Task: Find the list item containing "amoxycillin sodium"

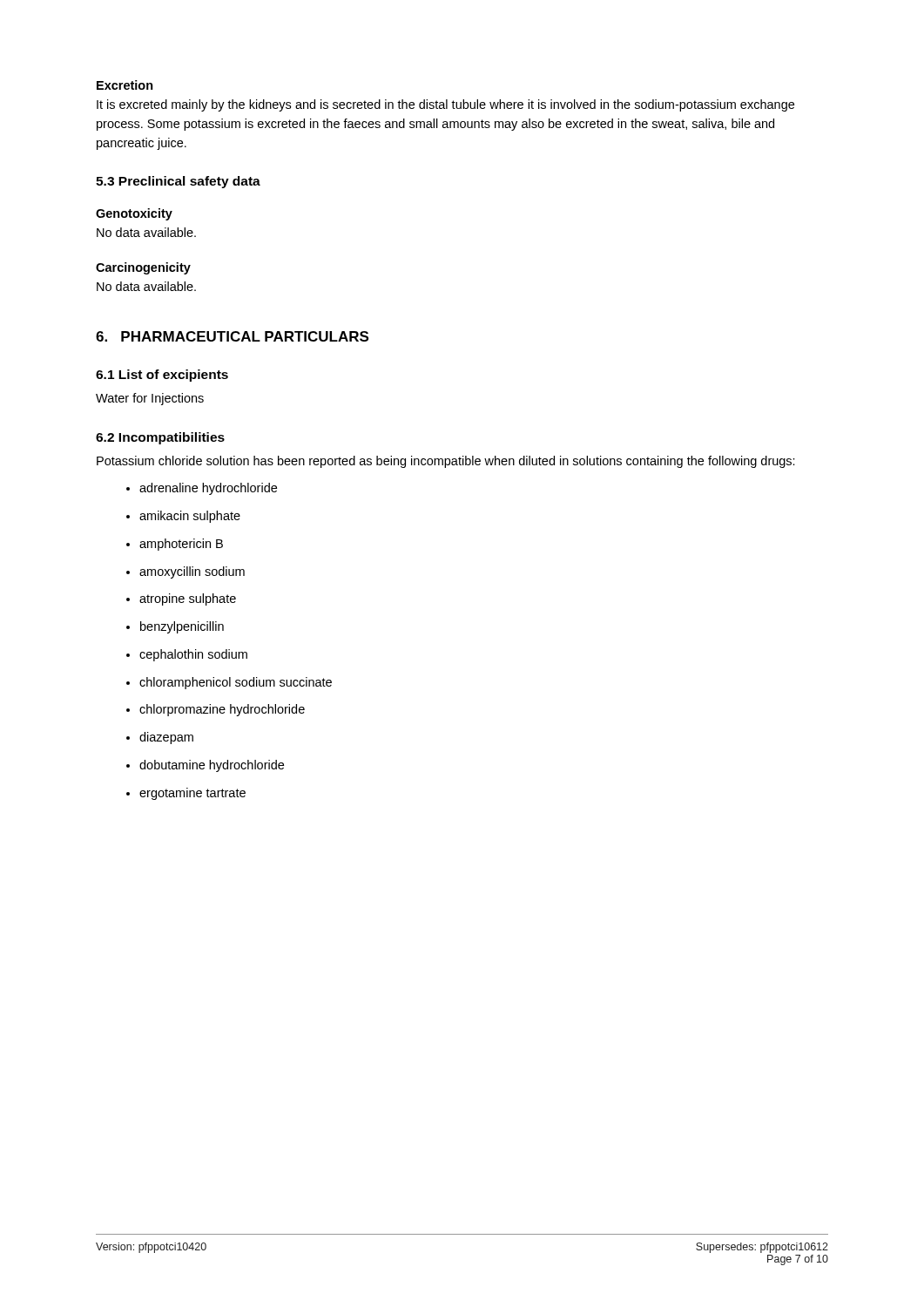Action: point(192,572)
